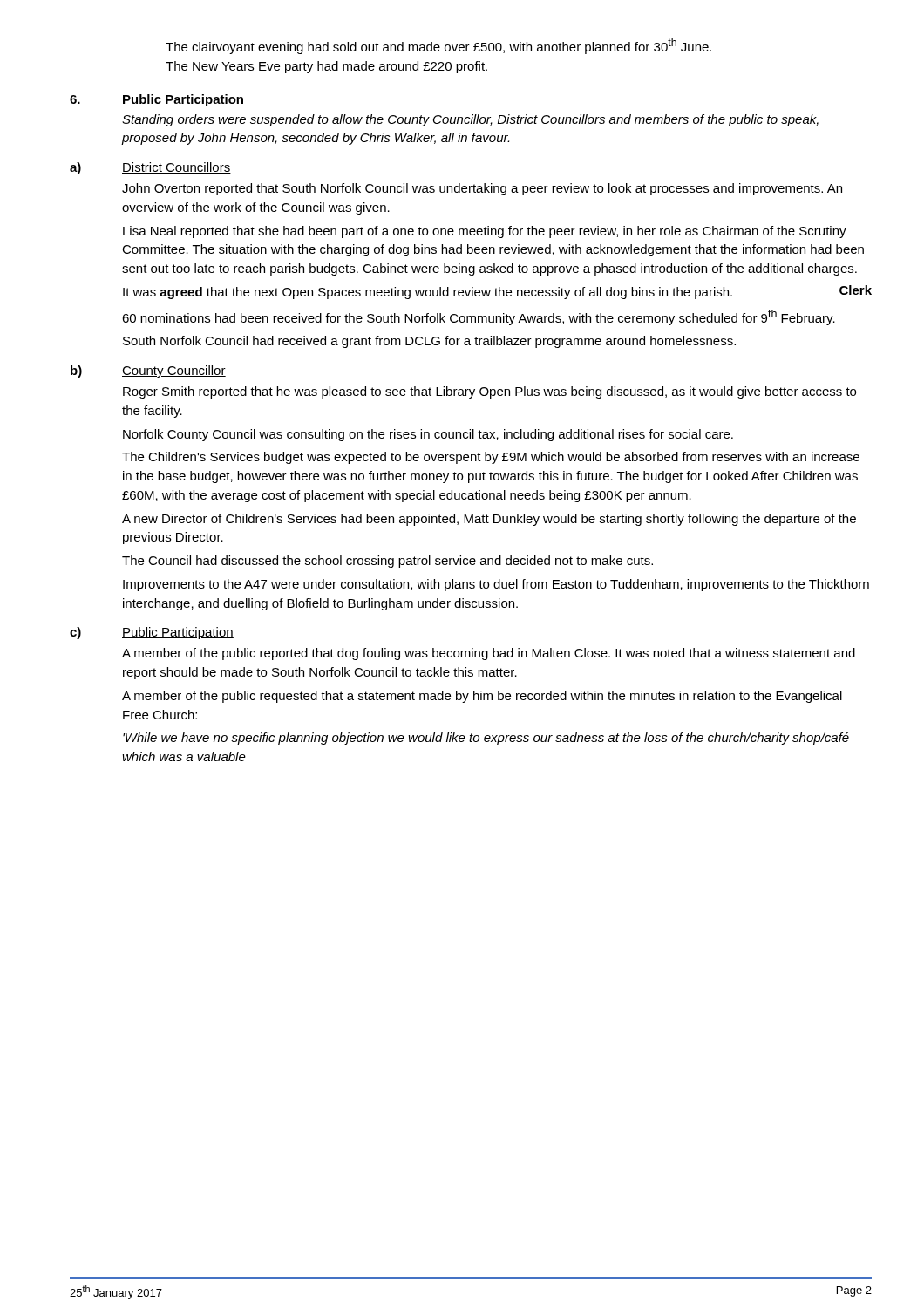Navigate to the passage starting "a) District Councillors John Overton reported that South"
Screen dimensions: 1308x924
(471, 255)
